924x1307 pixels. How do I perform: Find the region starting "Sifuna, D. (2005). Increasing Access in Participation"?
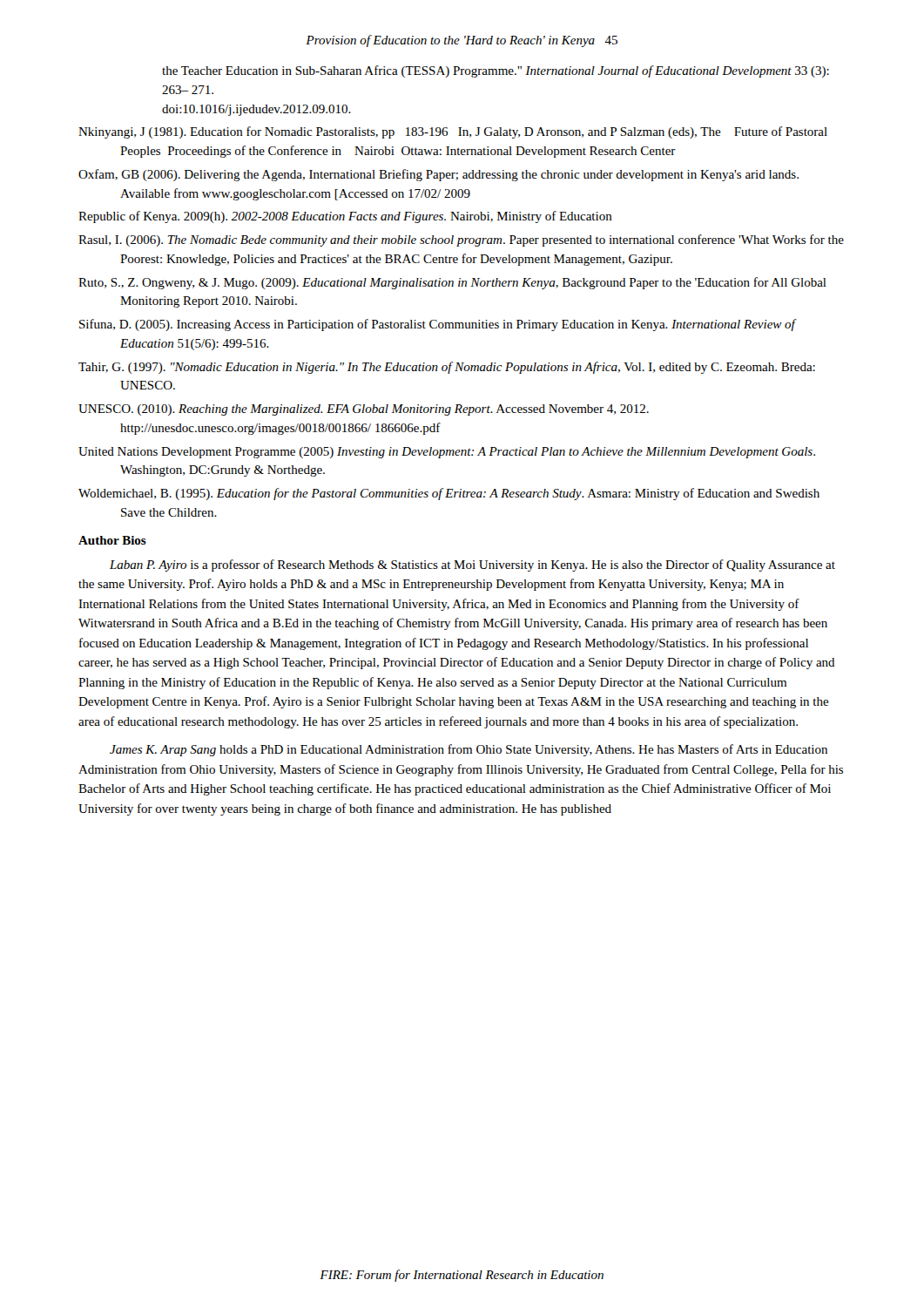[x=437, y=334]
